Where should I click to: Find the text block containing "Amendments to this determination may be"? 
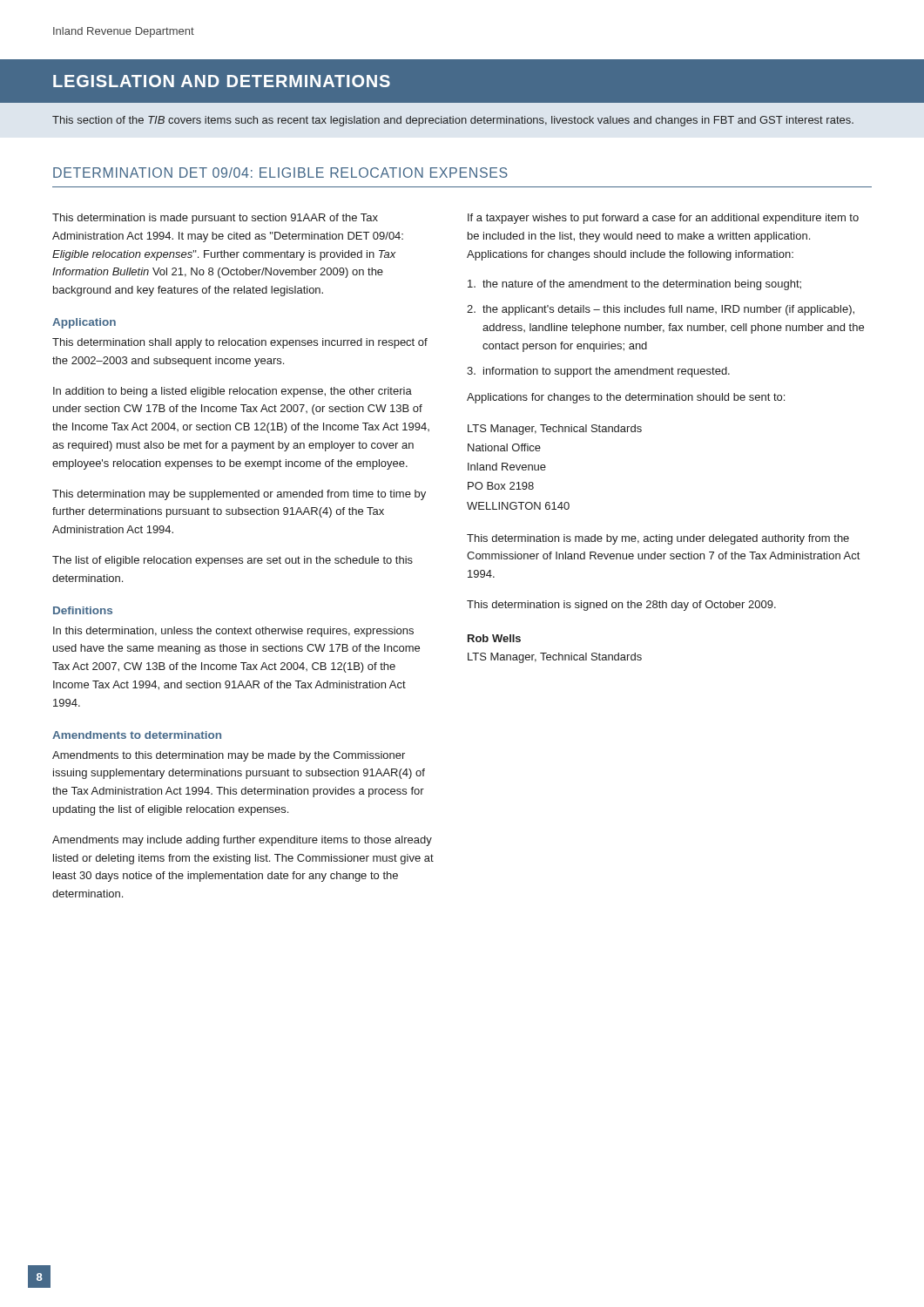click(x=239, y=782)
